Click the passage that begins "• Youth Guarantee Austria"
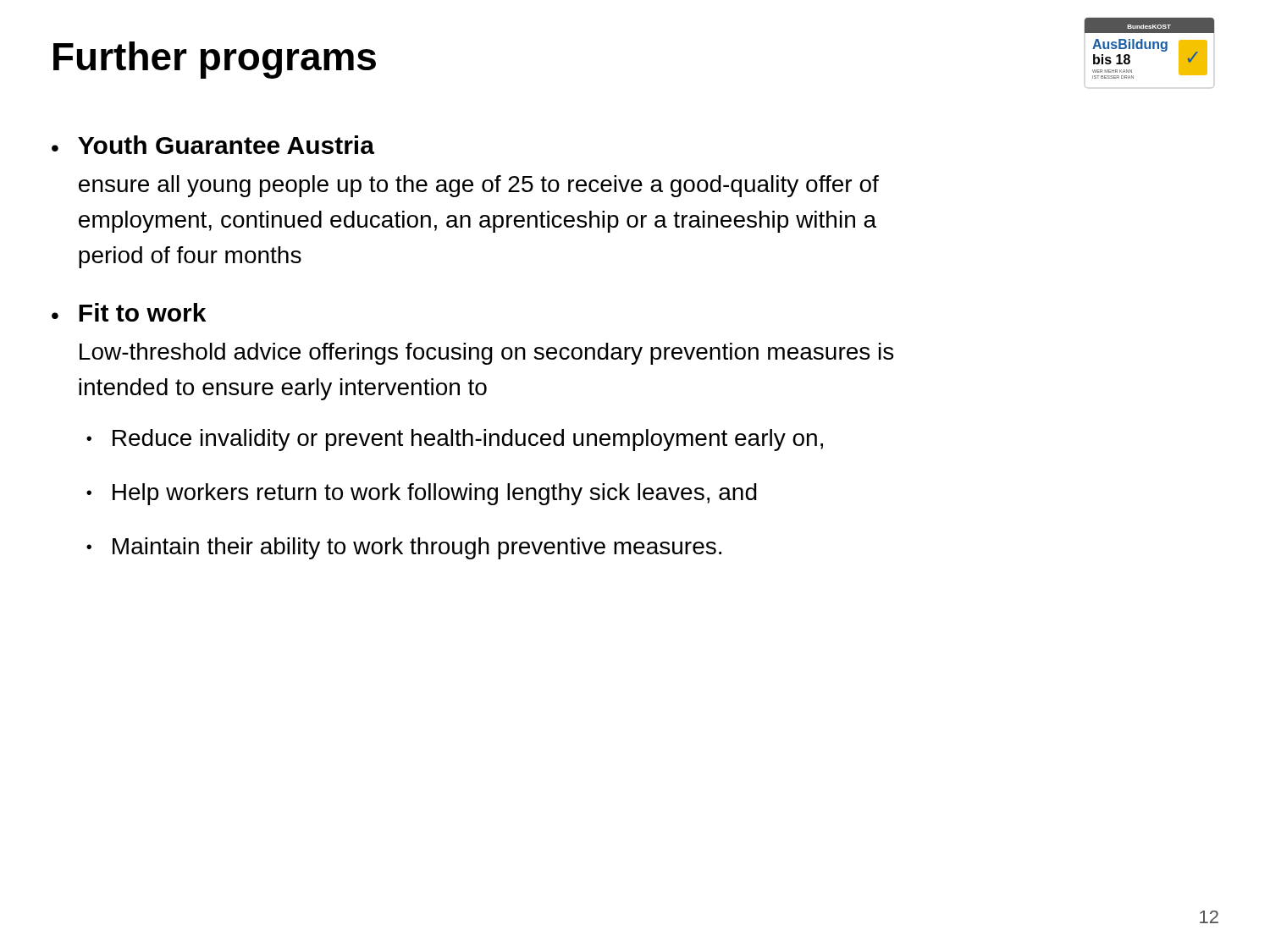The image size is (1270, 952). [627, 202]
